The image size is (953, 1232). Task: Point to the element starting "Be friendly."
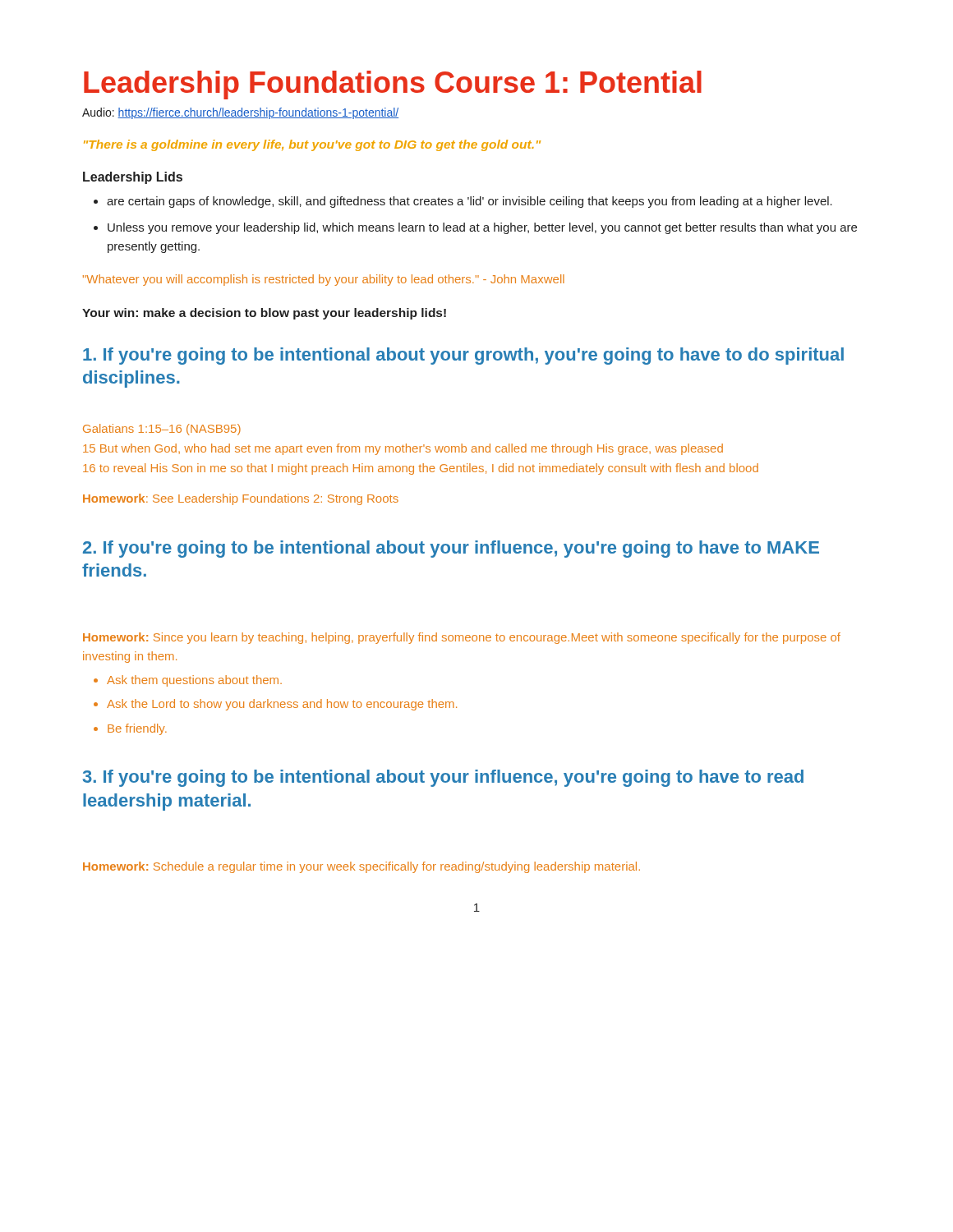(137, 728)
